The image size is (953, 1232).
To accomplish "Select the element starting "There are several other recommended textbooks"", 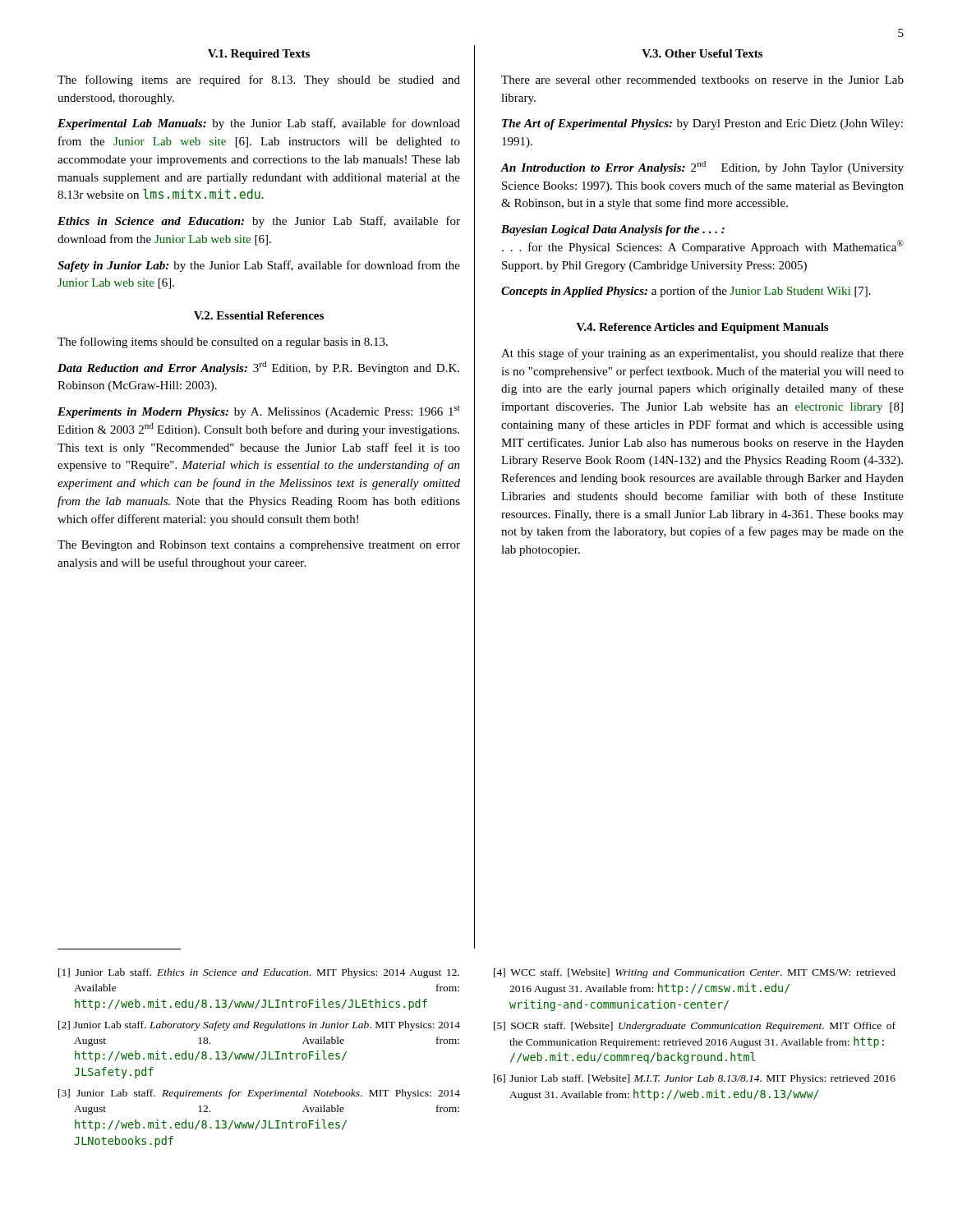I will 702,89.
